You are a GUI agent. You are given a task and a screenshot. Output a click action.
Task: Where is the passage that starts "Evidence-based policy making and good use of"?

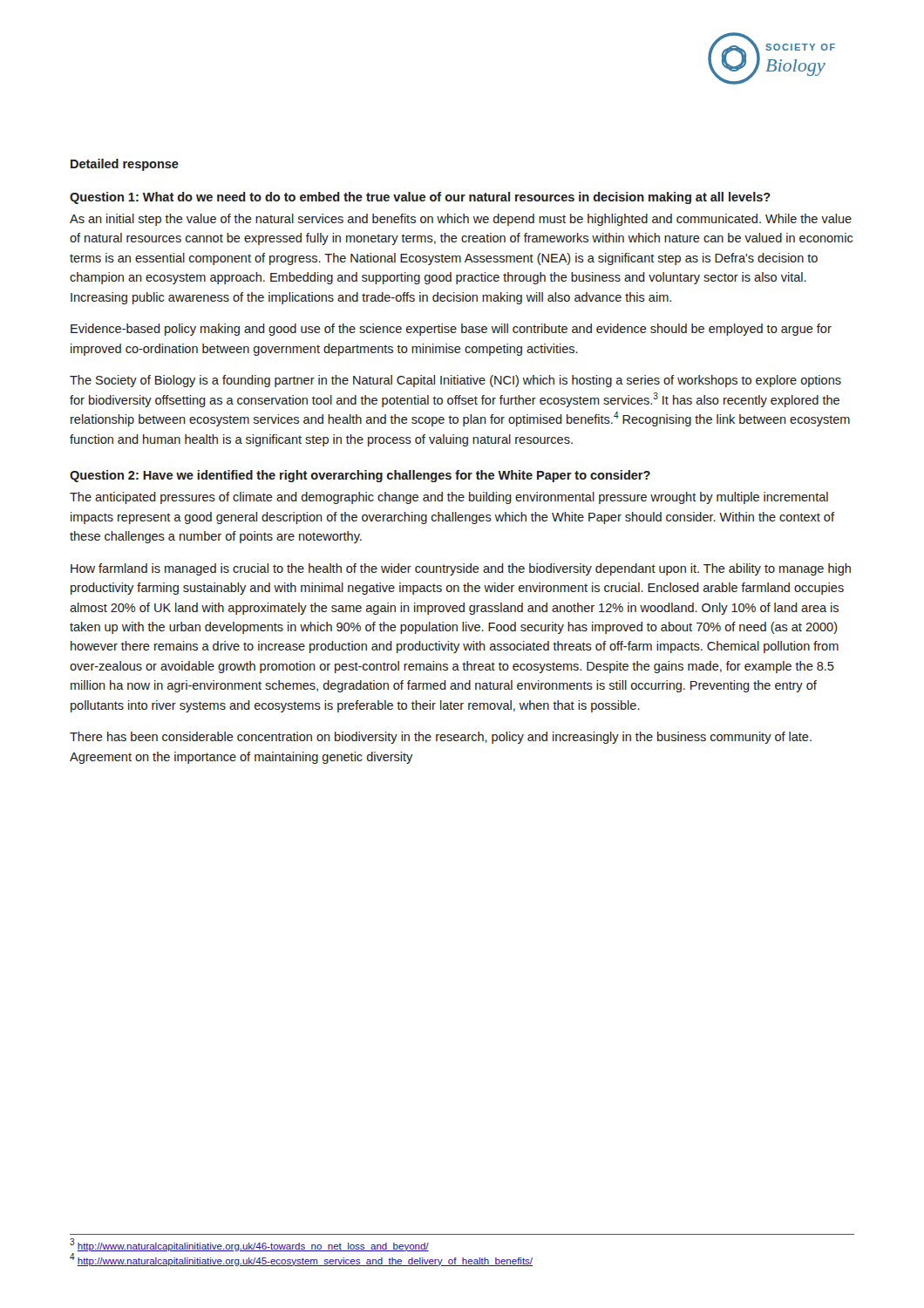click(x=462, y=339)
